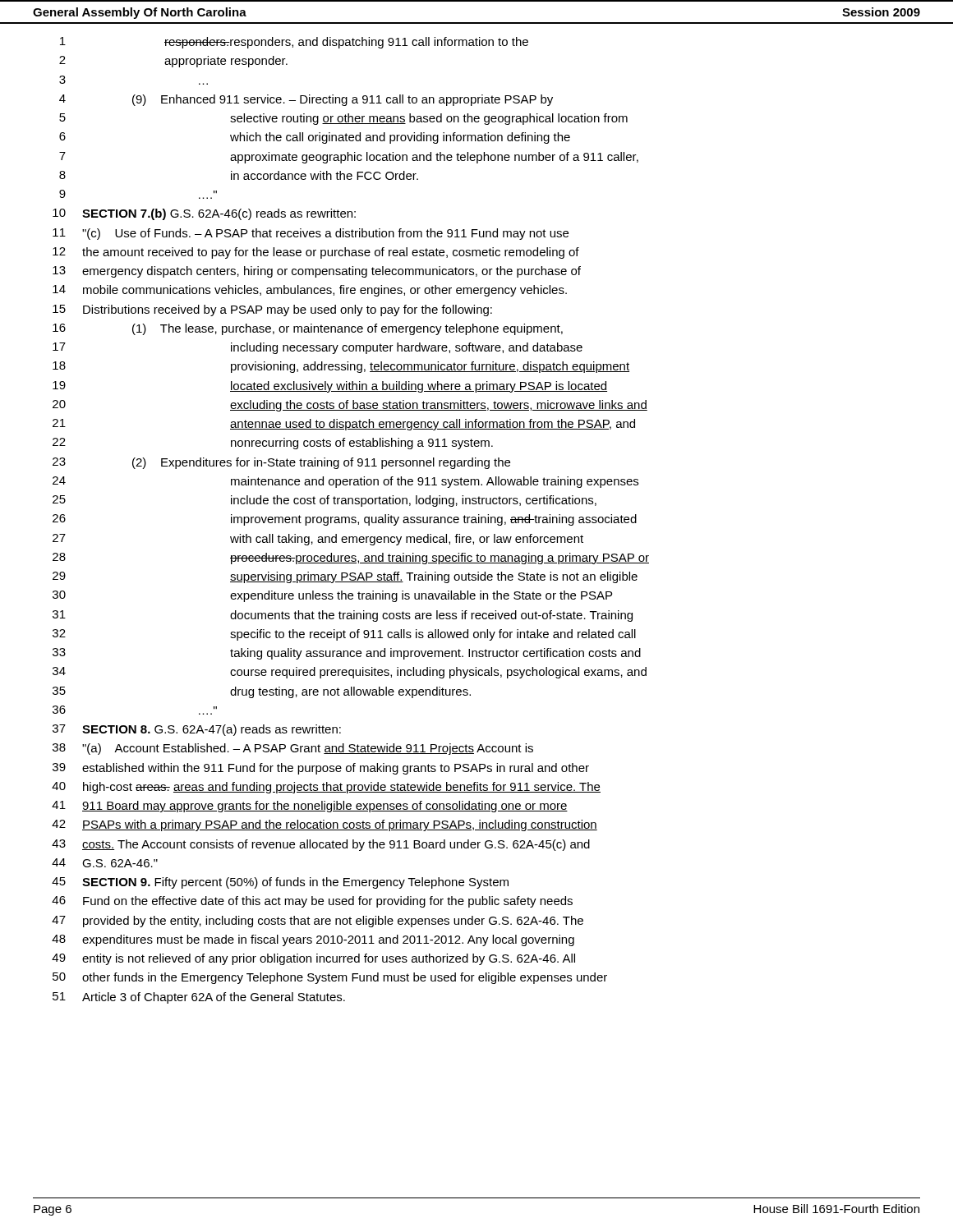The width and height of the screenshot is (953, 1232).
Task: Where does it say "36 ….""?
Action: click(62, 709)
